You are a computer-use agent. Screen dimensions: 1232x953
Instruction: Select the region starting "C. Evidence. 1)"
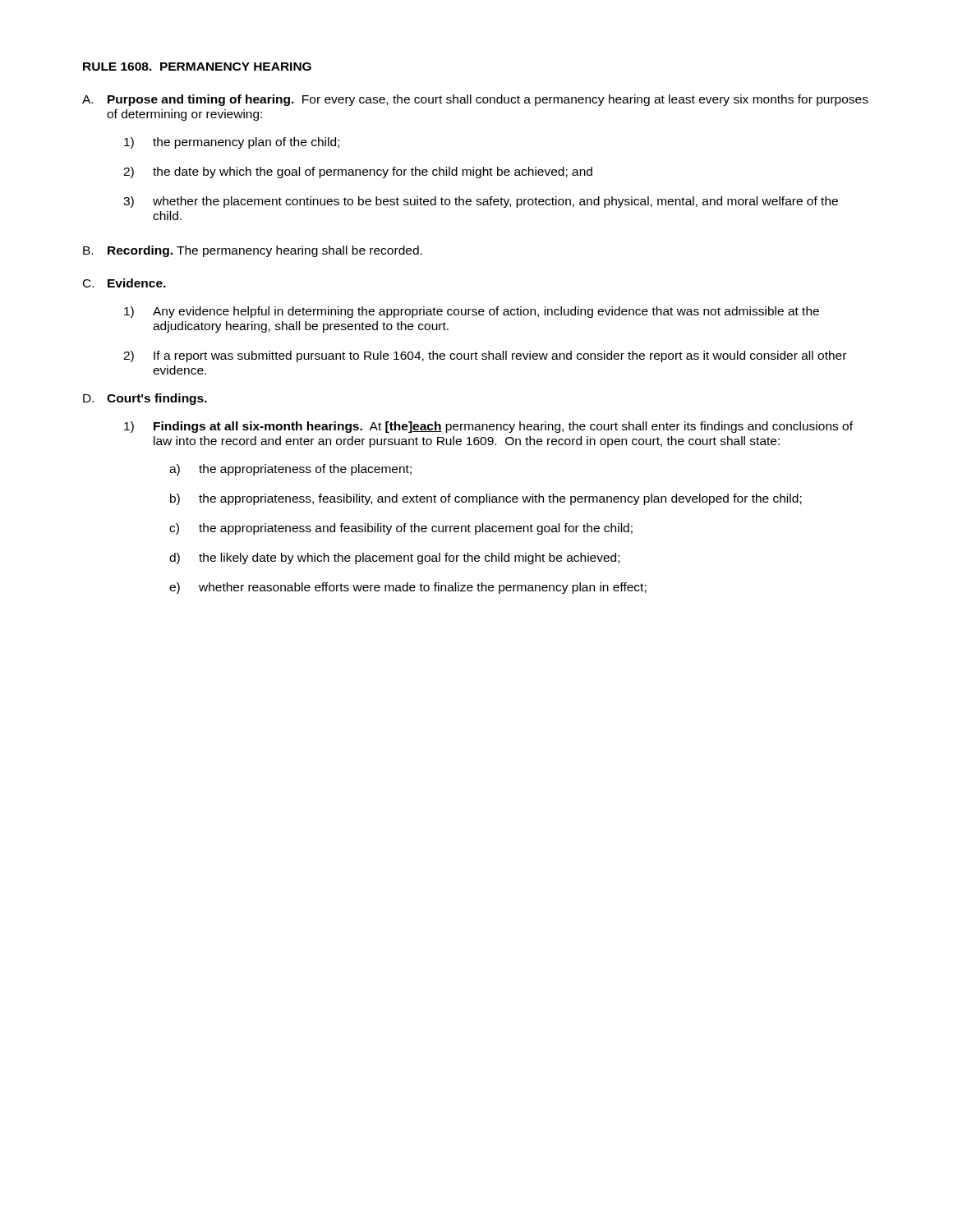124,283
